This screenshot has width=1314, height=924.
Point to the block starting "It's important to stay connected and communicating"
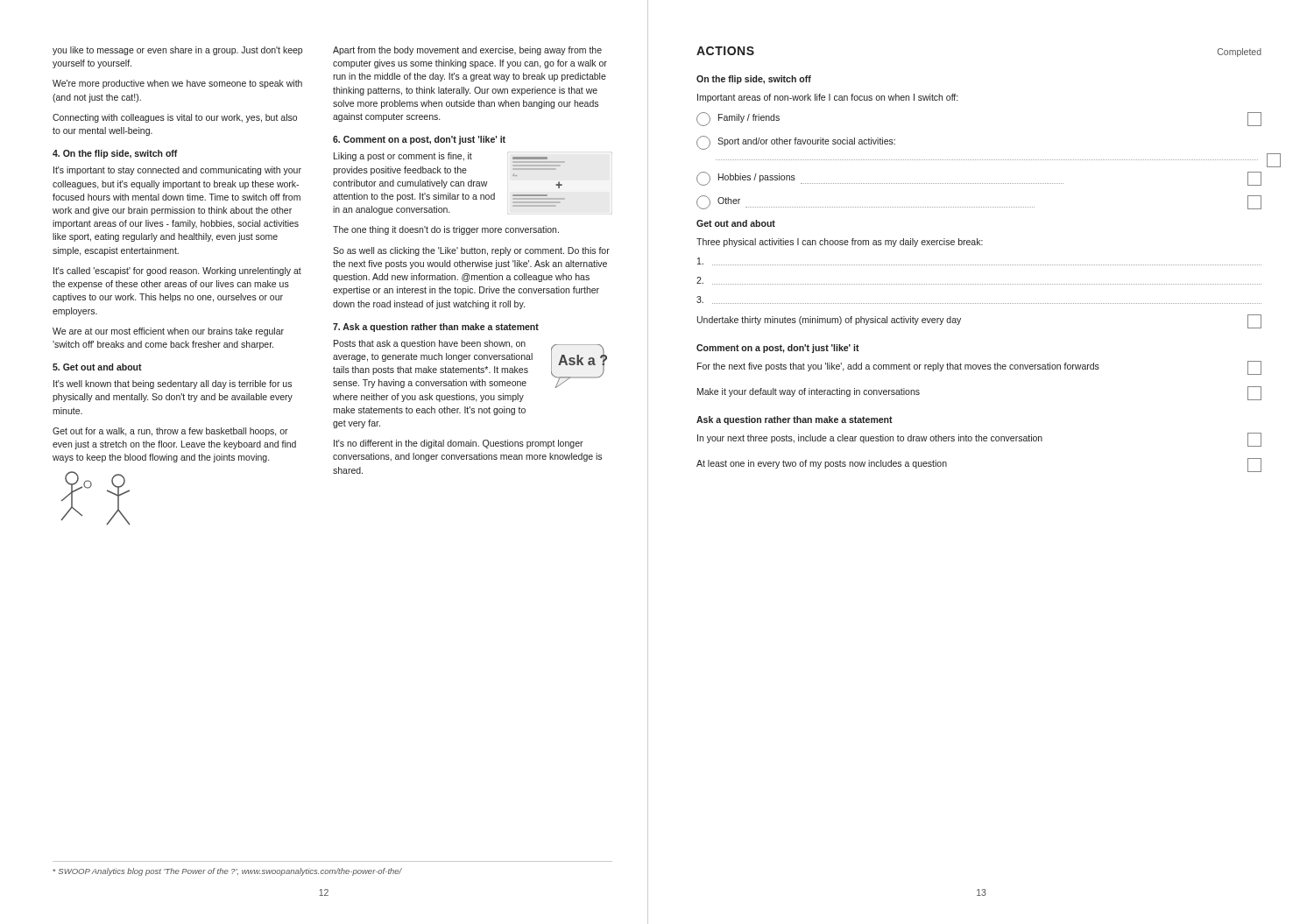180,258
